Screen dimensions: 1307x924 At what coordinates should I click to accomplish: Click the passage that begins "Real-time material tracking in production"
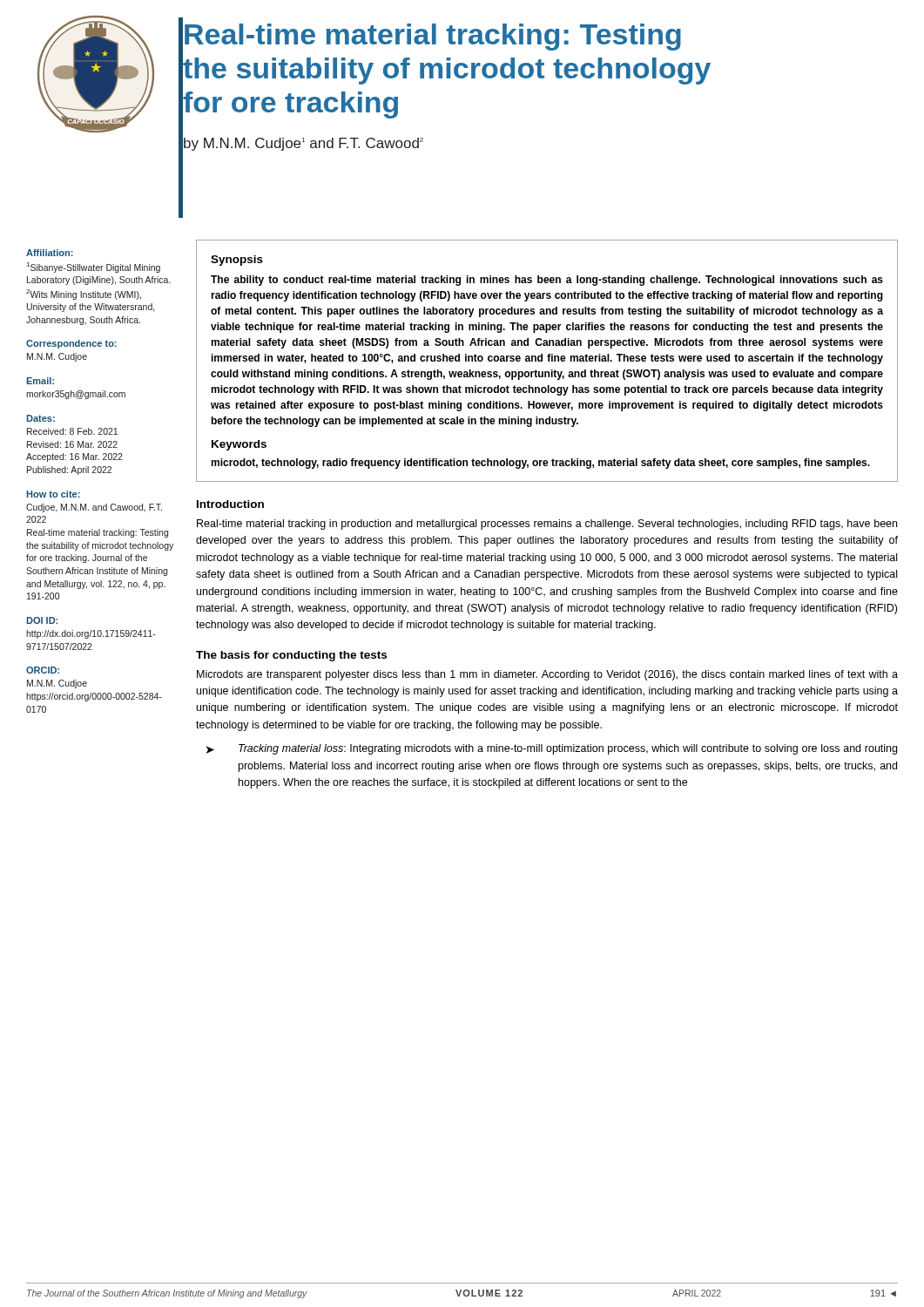click(547, 574)
